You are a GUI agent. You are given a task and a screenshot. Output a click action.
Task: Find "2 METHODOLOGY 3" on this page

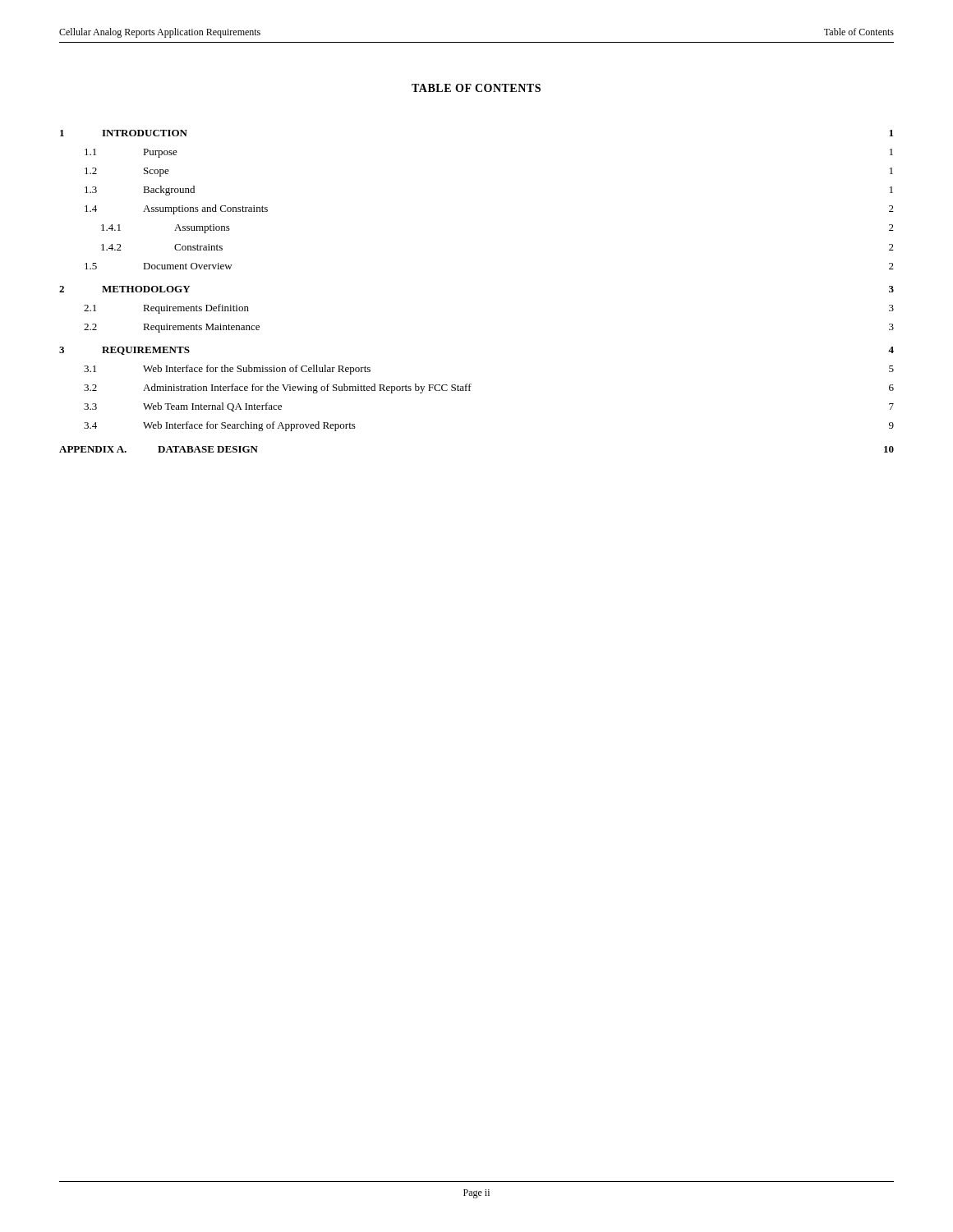(x=62, y=289)
